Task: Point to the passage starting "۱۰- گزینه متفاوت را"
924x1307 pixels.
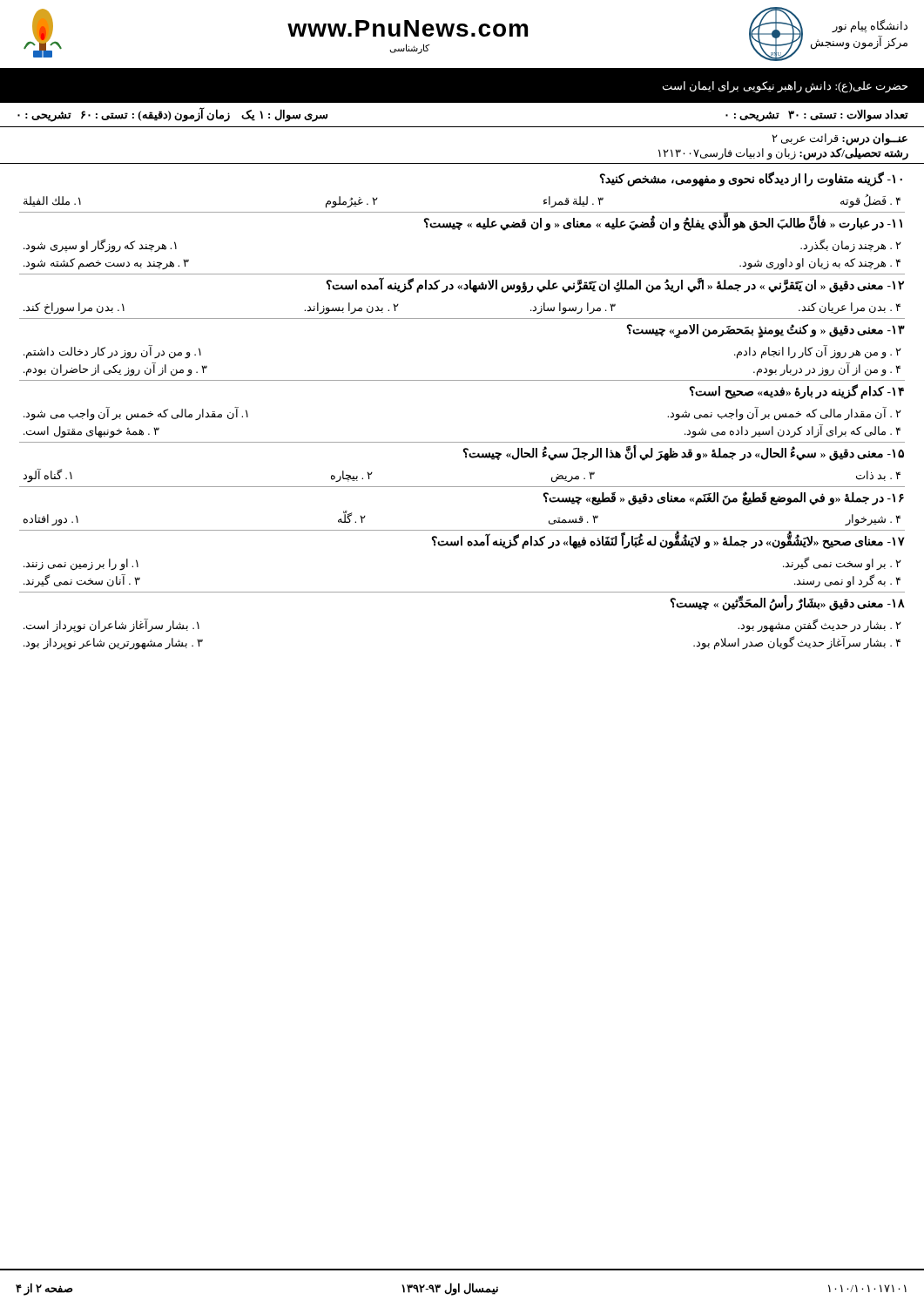Action: click(x=751, y=179)
